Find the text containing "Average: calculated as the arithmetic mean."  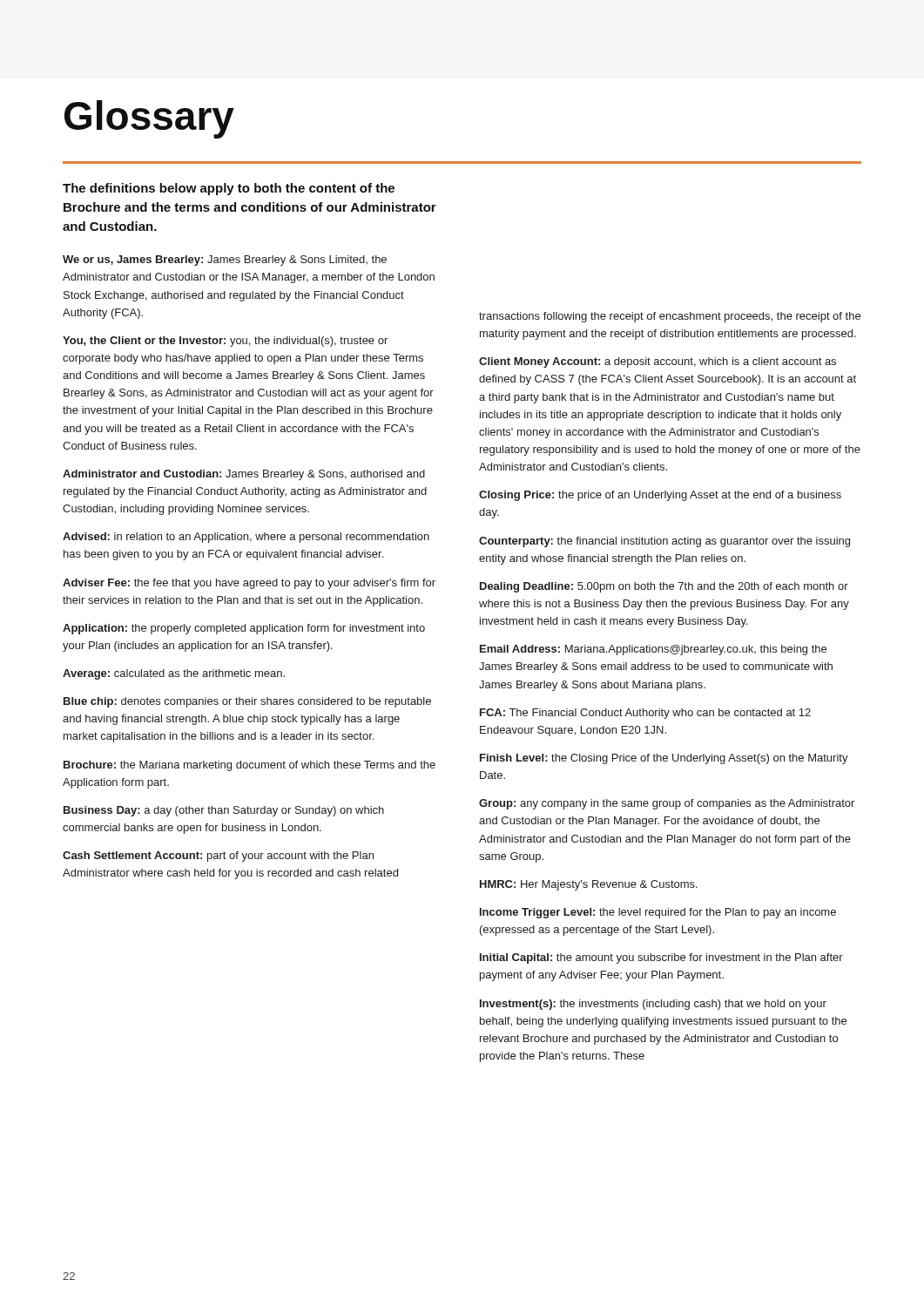(174, 673)
